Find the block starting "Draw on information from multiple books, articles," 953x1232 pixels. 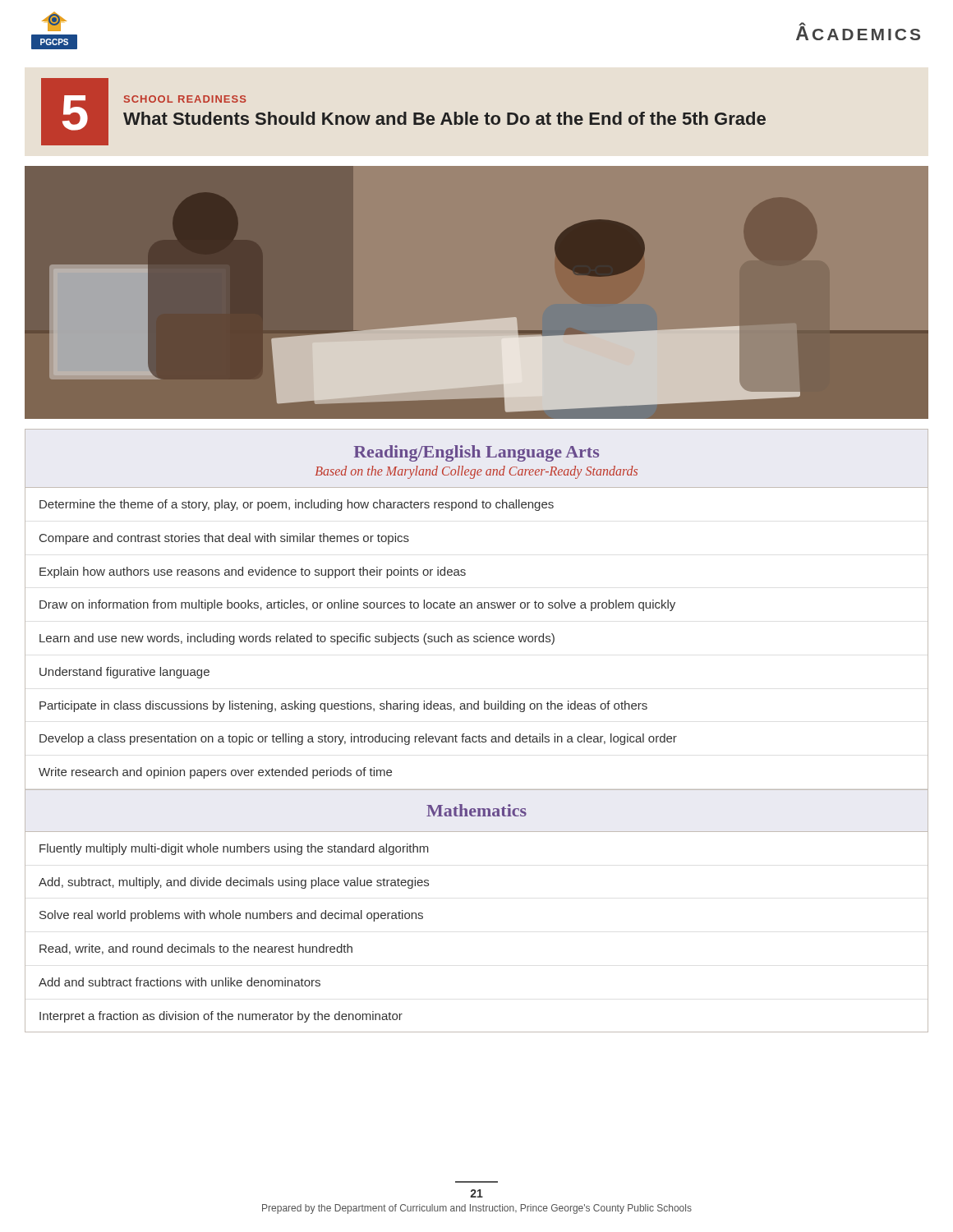pos(357,604)
